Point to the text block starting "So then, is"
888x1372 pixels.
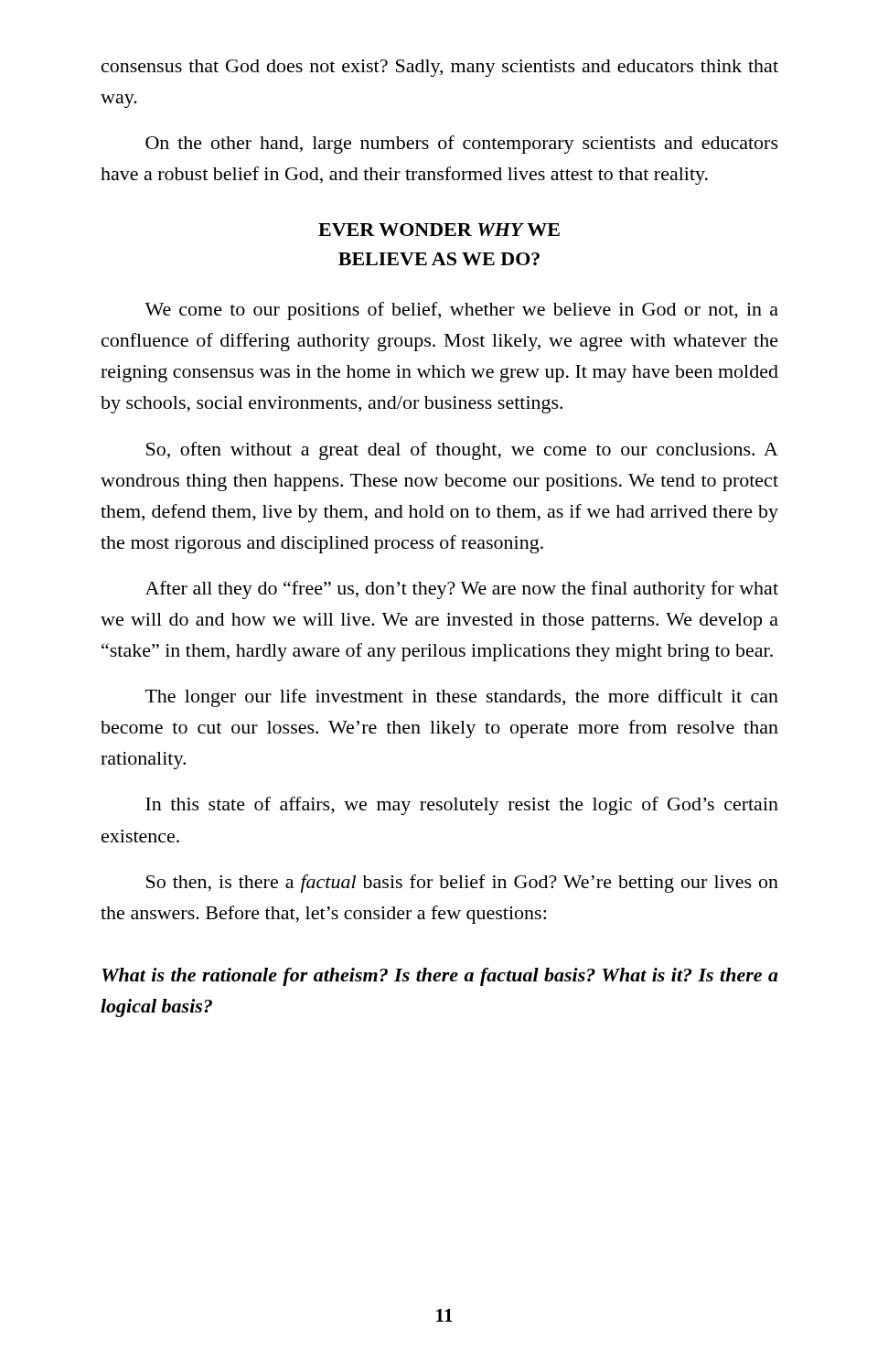tap(439, 897)
